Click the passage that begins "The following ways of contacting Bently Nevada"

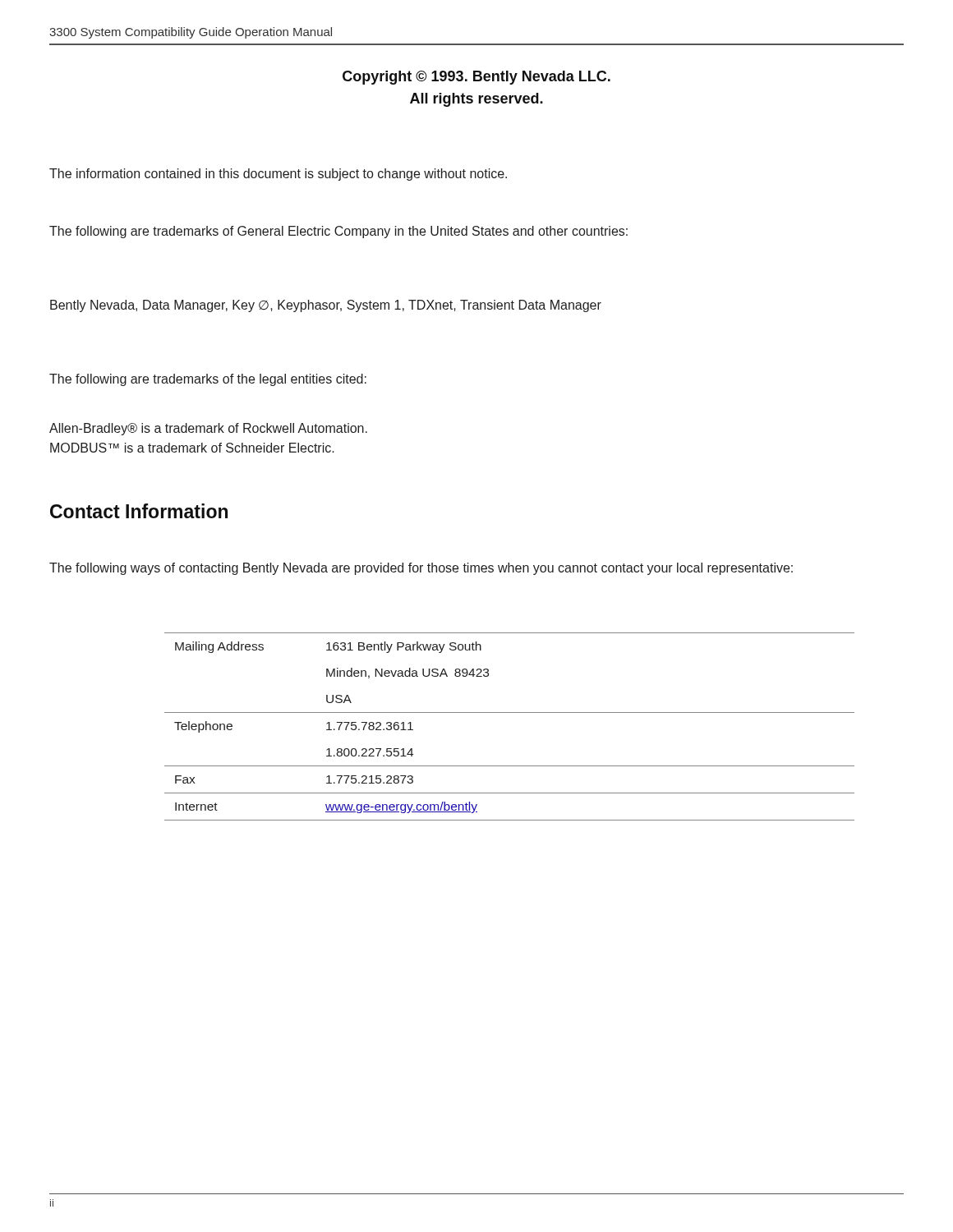tap(422, 568)
